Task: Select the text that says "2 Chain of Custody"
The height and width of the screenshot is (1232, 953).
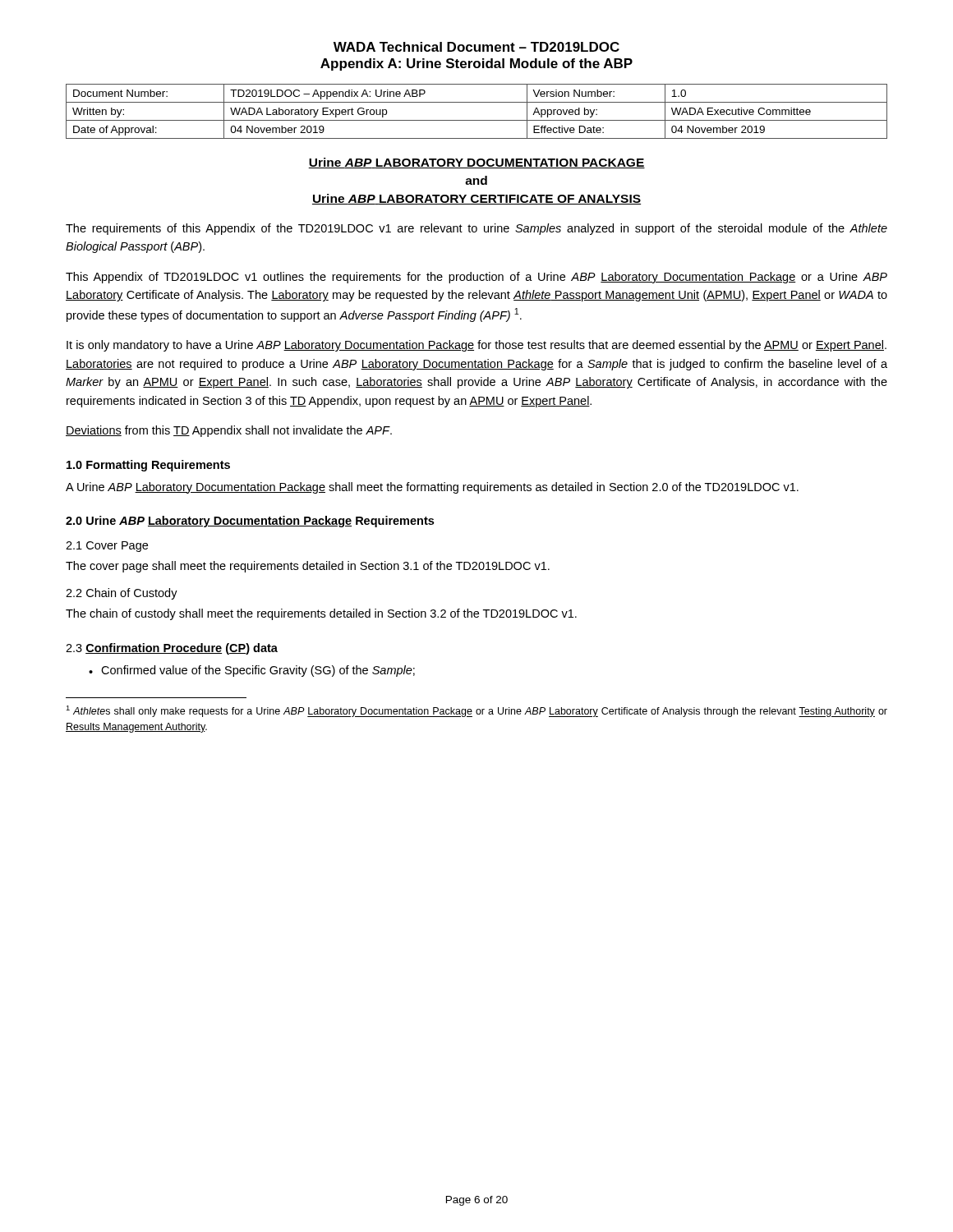Action: 121,593
